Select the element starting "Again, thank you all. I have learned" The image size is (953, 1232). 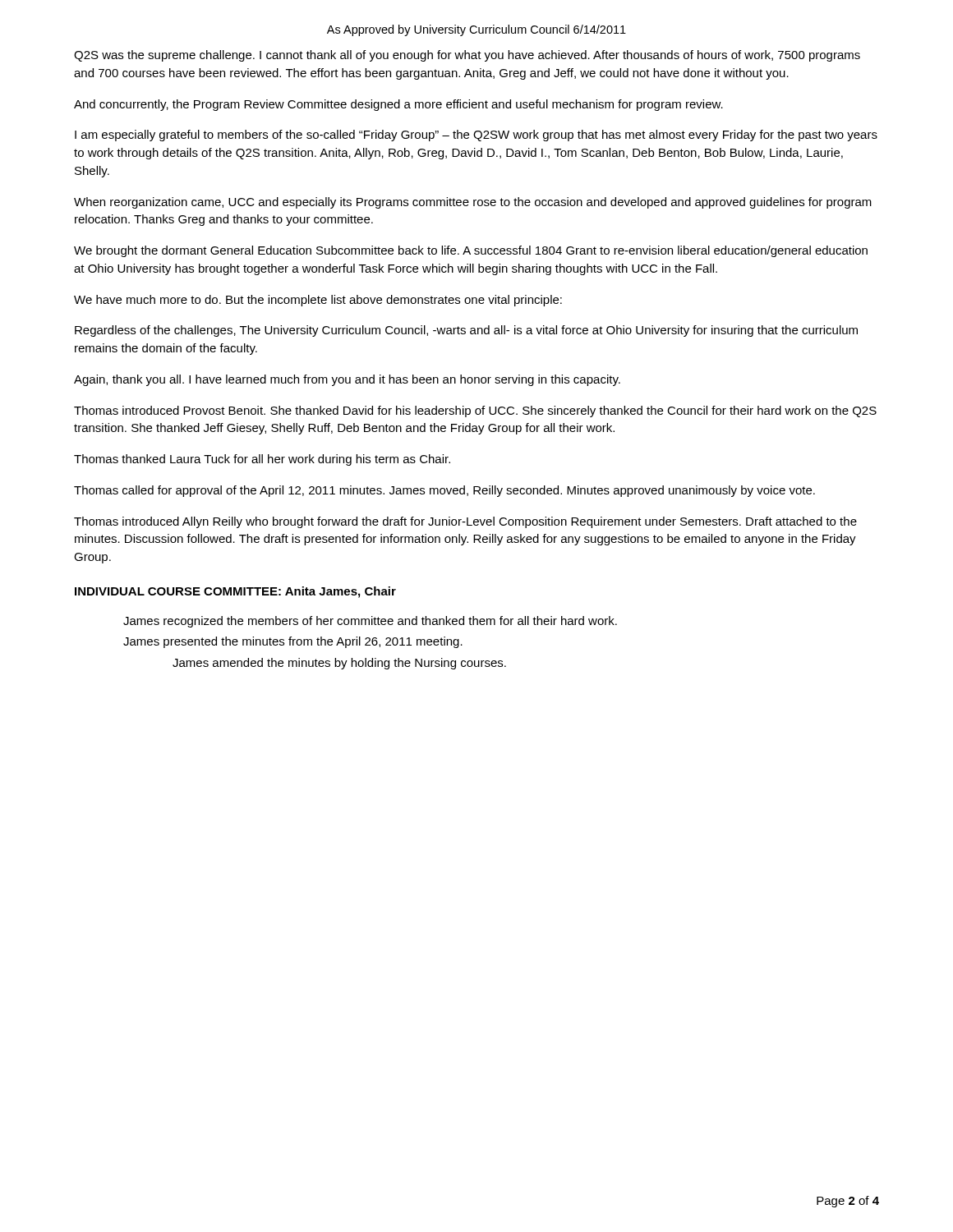[348, 379]
